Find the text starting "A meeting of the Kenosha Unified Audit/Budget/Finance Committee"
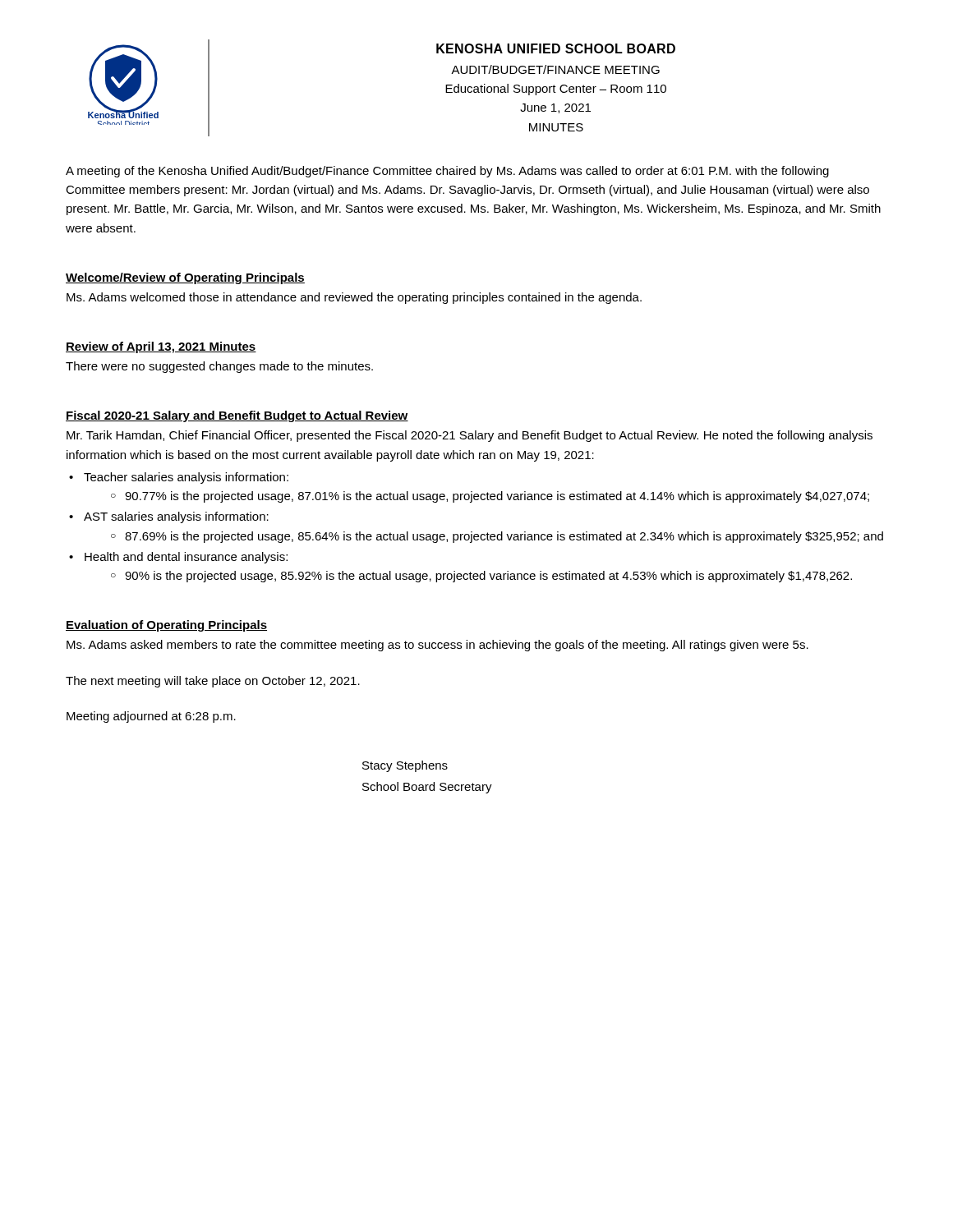 pyautogui.click(x=473, y=199)
